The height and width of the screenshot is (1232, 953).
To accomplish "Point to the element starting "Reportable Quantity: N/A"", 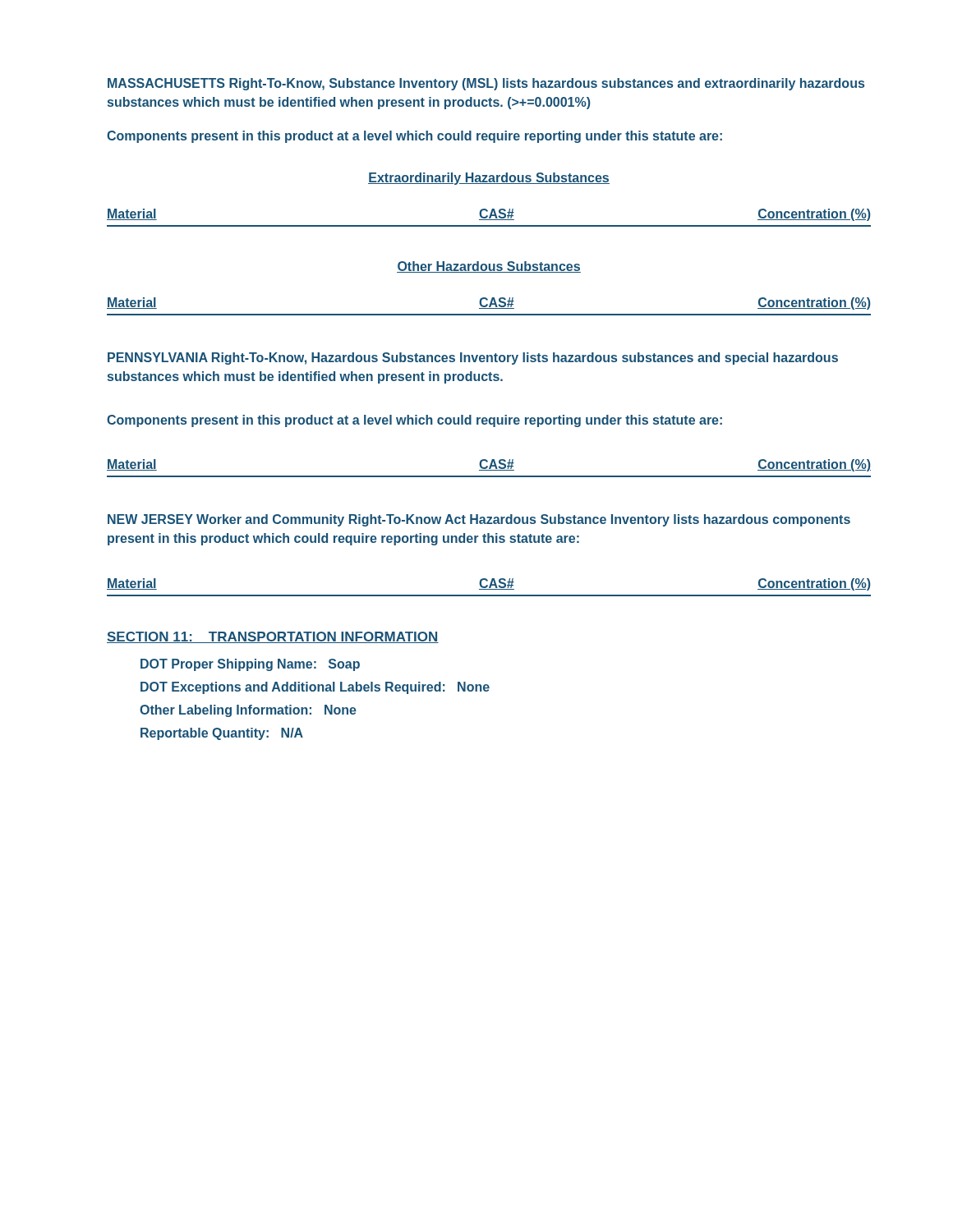I will tap(221, 733).
